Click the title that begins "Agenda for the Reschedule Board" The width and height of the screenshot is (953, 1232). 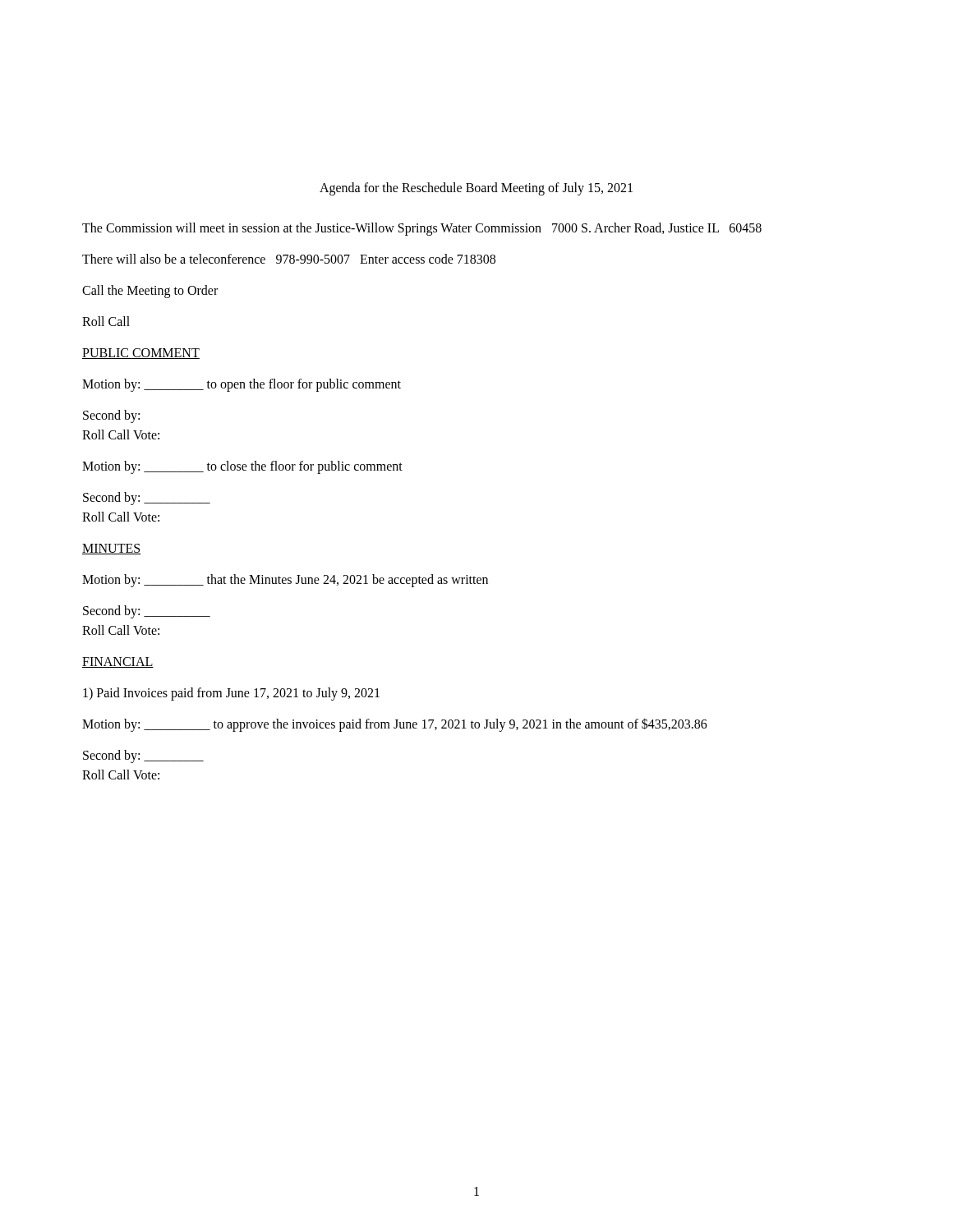pos(476,188)
